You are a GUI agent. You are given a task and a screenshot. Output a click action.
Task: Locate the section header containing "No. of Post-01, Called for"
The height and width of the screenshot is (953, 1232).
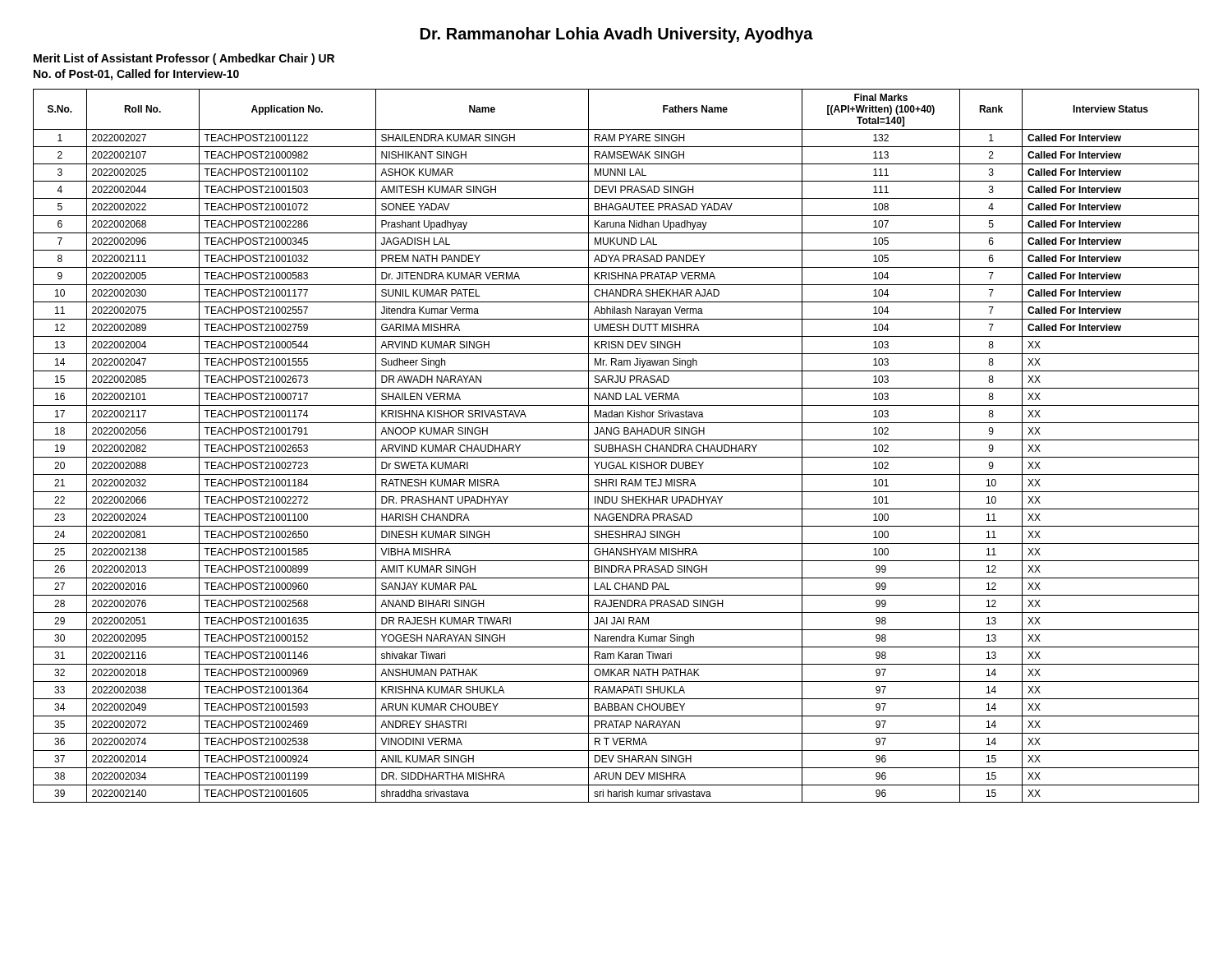[x=136, y=74]
